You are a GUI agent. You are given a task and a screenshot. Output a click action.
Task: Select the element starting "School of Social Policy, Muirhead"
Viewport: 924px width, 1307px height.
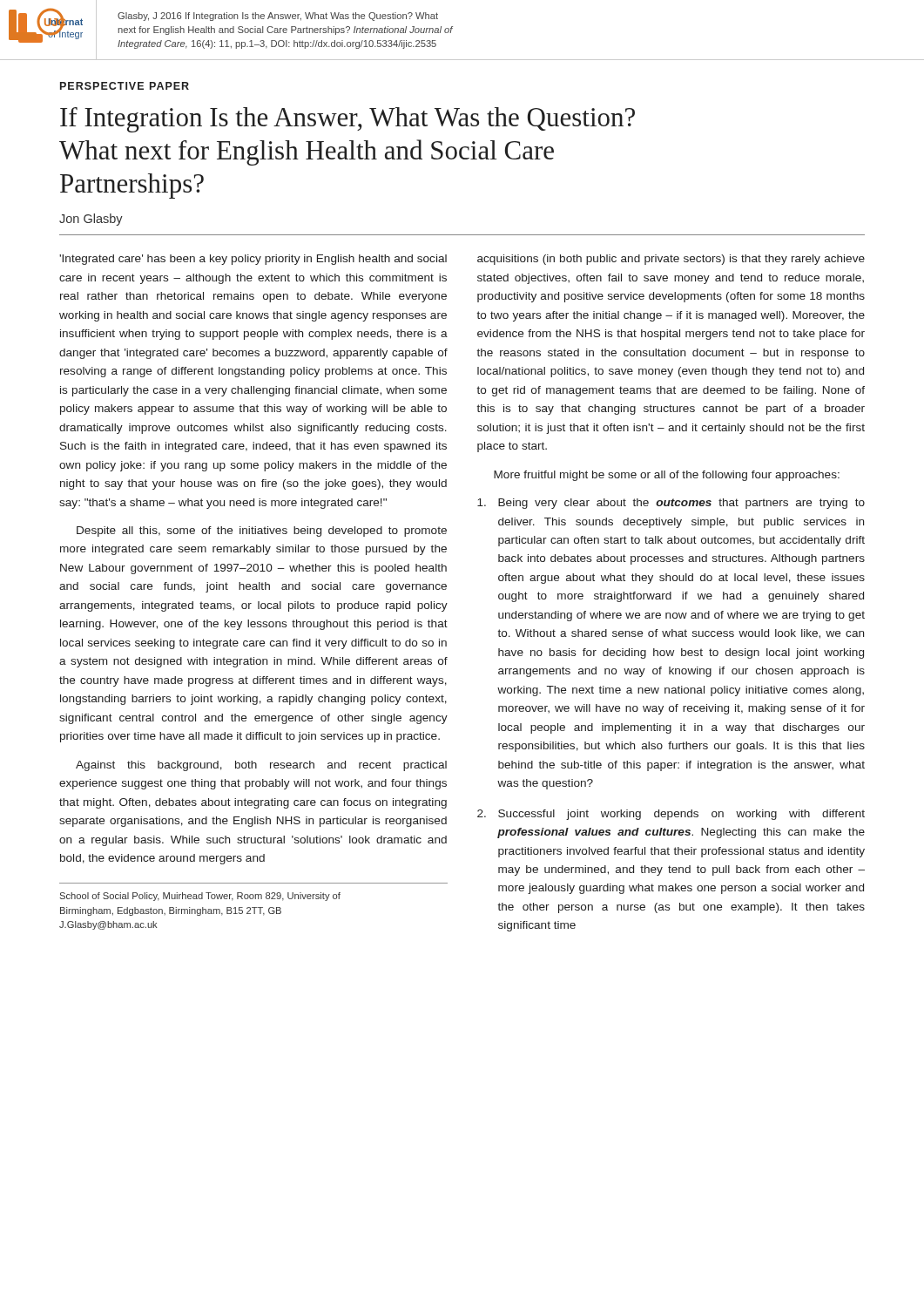coord(200,910)
